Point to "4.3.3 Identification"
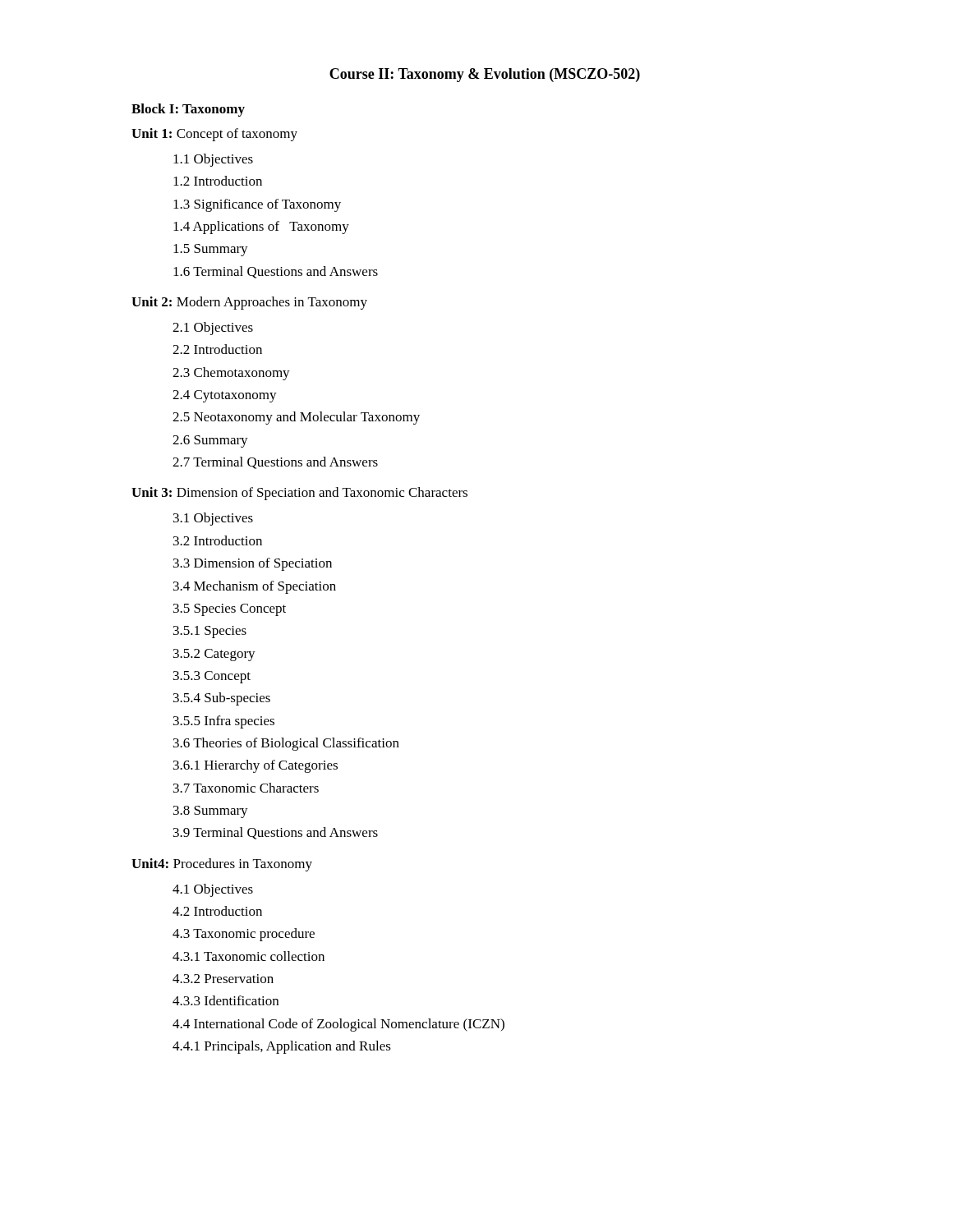This screenshot has height=1232, width=953. 226,1001
